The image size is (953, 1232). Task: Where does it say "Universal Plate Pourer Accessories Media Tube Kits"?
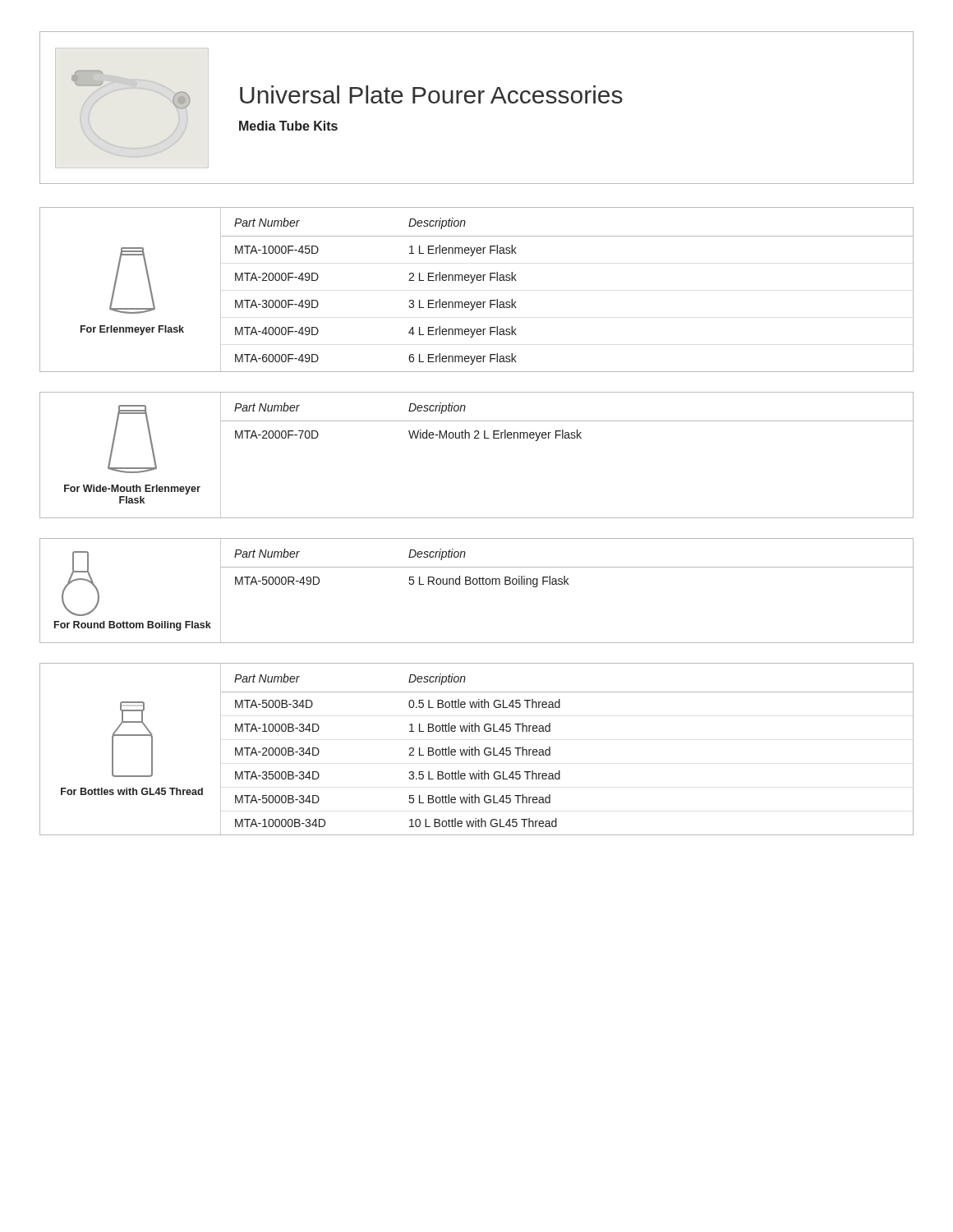(431, 108)
